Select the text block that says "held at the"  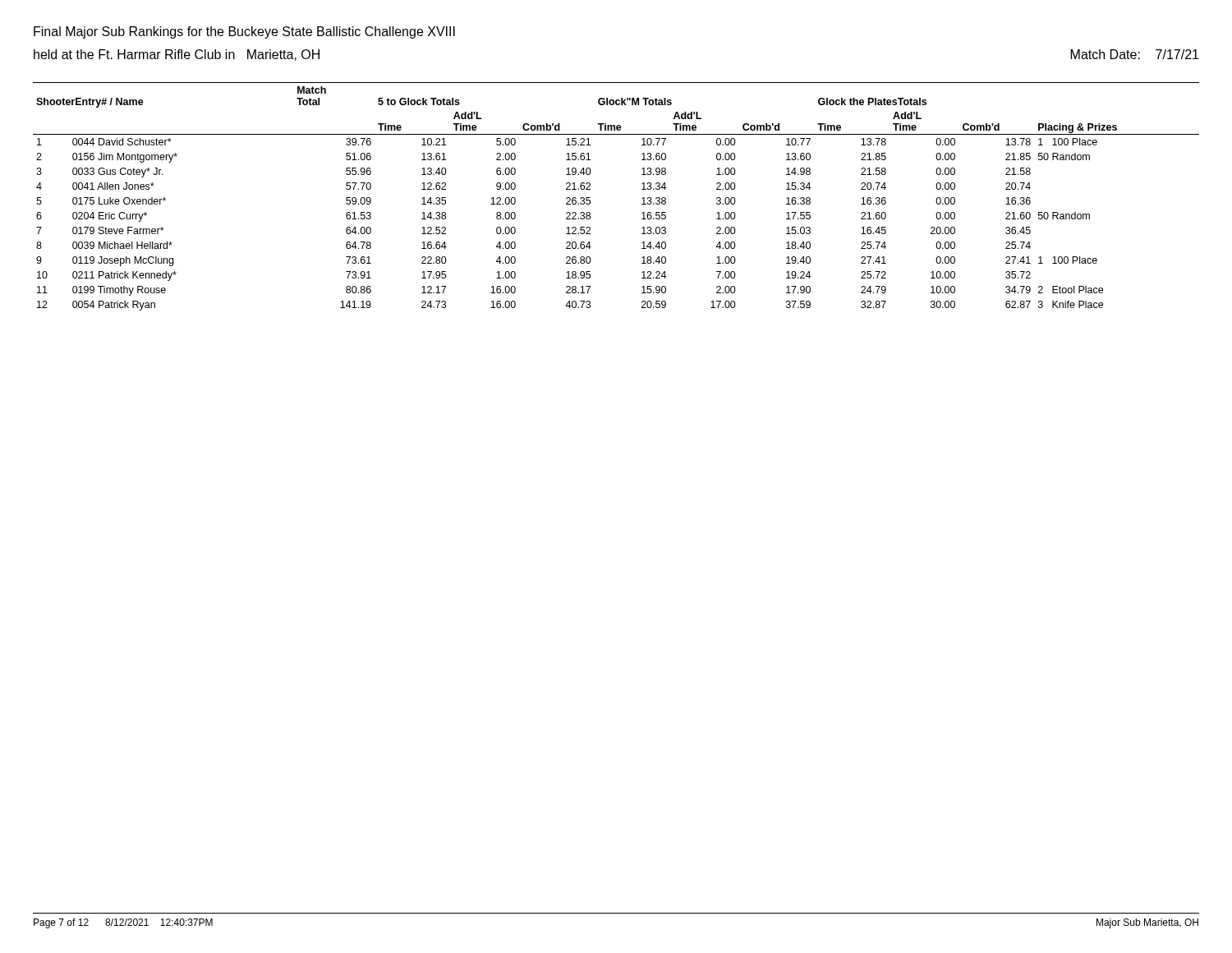coord(177,55)
